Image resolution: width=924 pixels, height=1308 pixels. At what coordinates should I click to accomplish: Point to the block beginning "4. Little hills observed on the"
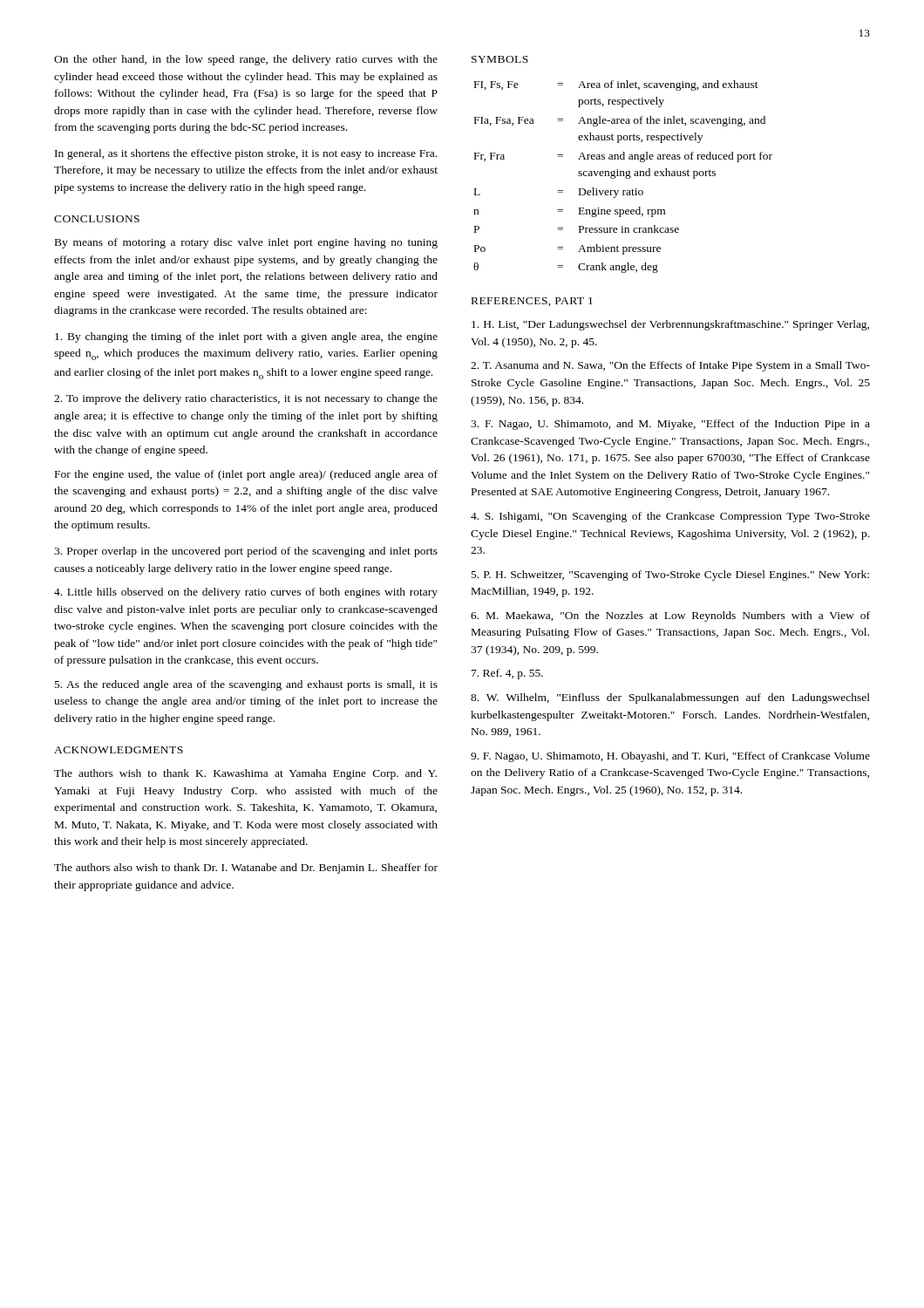tap(246, 626)
